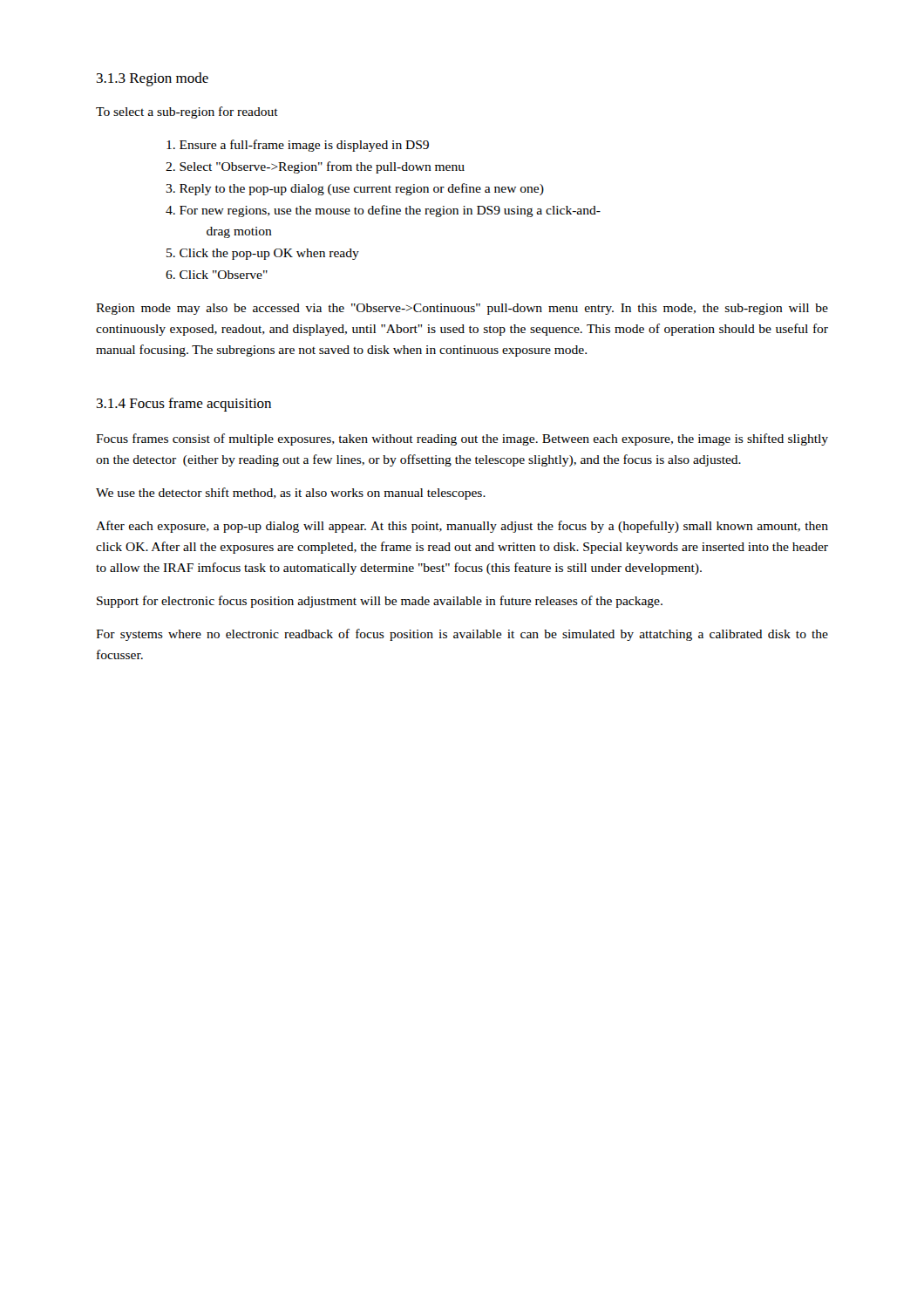
Task: Click on the block starting "Support for electronic"
Action: pyautogui.click(x=380, y=601)
